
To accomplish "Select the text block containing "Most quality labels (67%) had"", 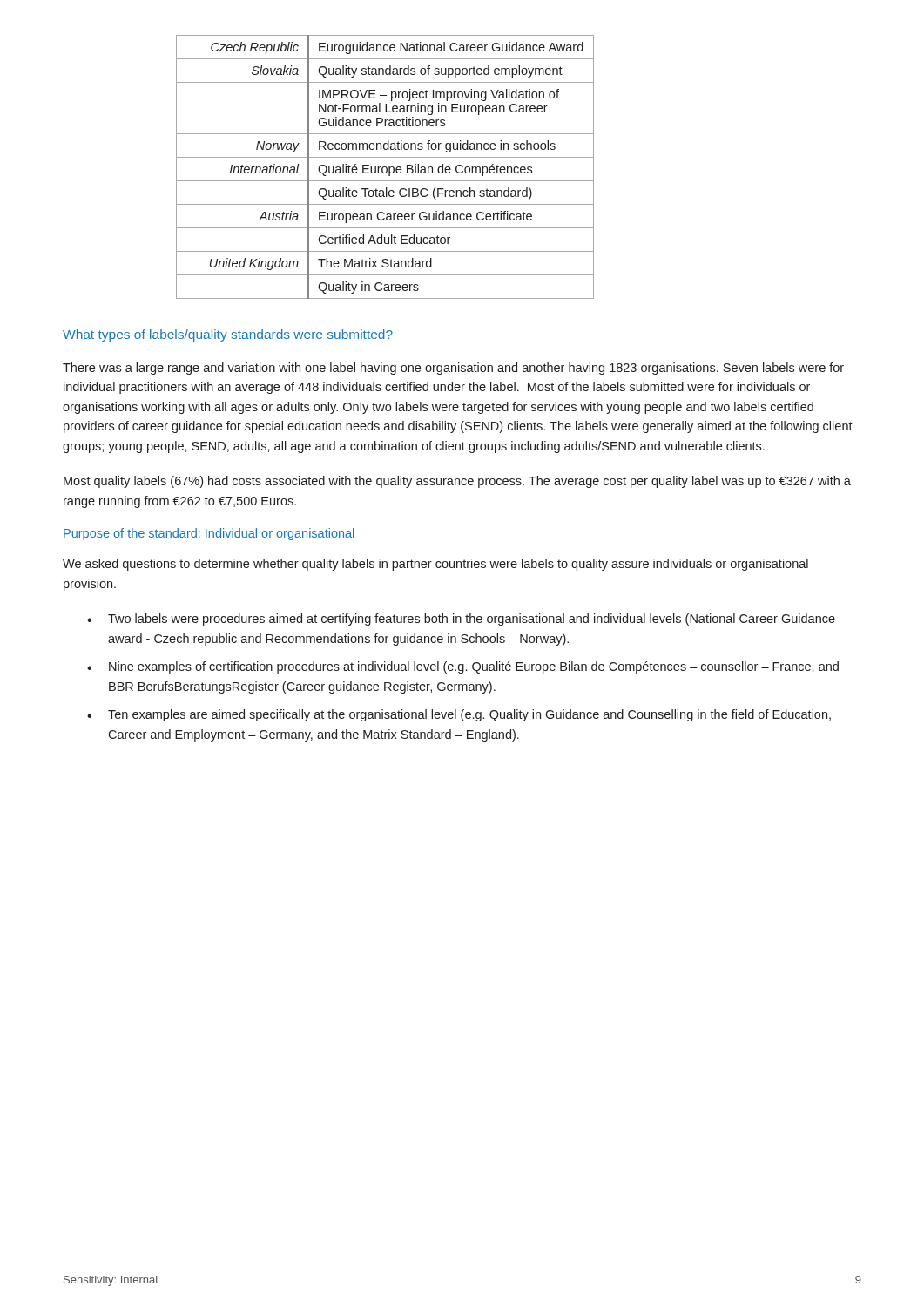I will [457, 491].
